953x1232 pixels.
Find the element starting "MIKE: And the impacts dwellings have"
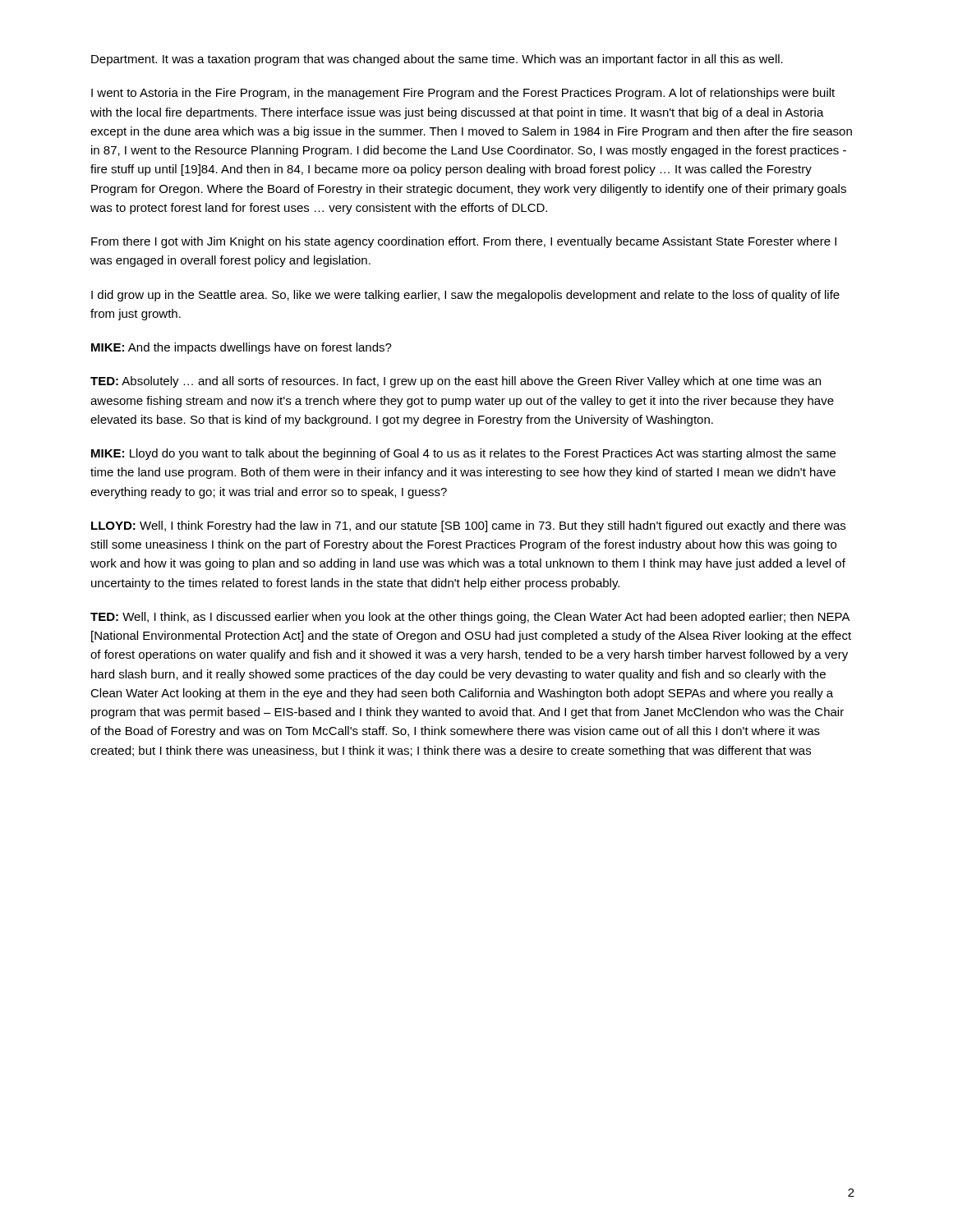click(x=241, y=347)
